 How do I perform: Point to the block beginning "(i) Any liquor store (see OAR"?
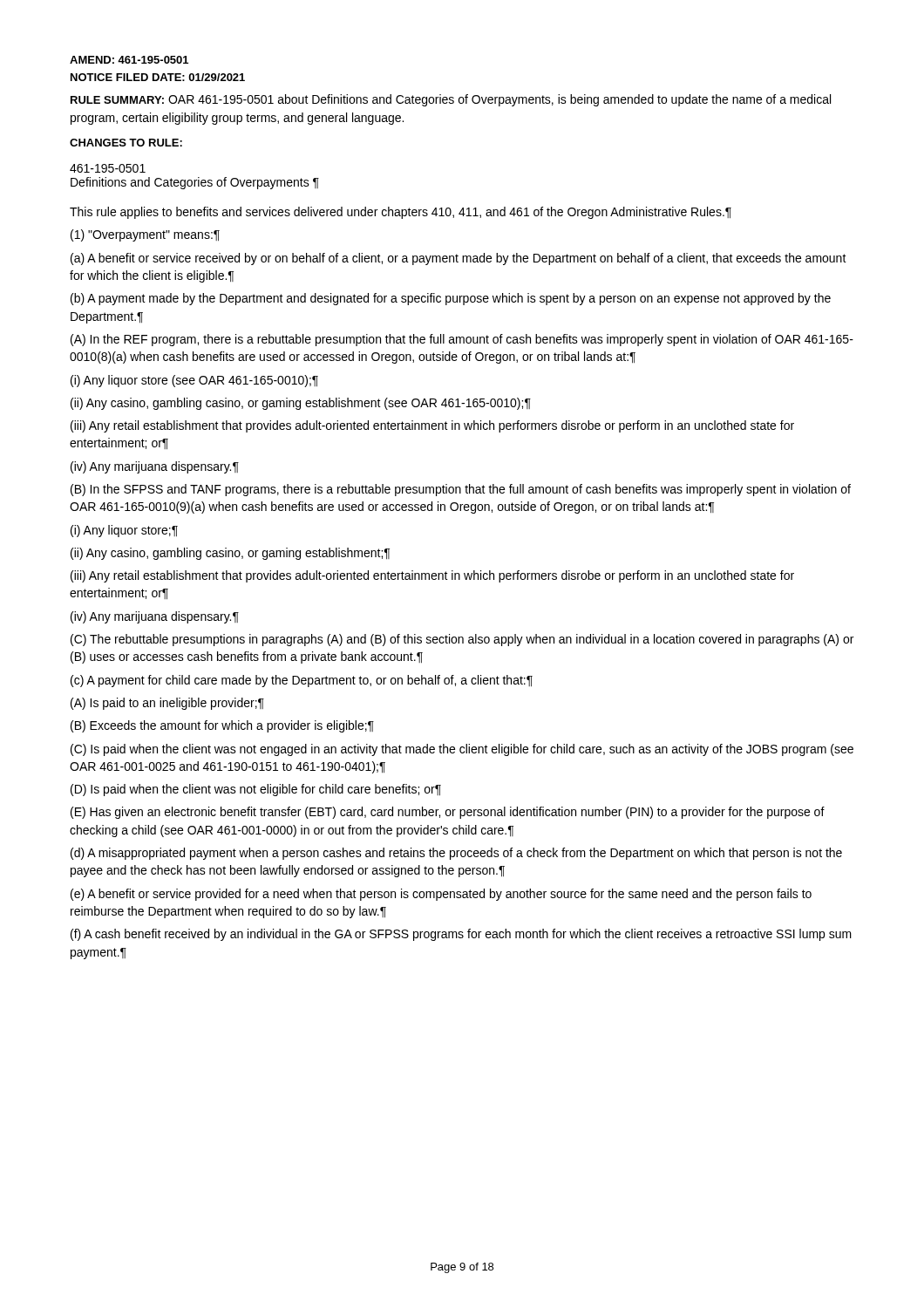click(x=194, y=380)
